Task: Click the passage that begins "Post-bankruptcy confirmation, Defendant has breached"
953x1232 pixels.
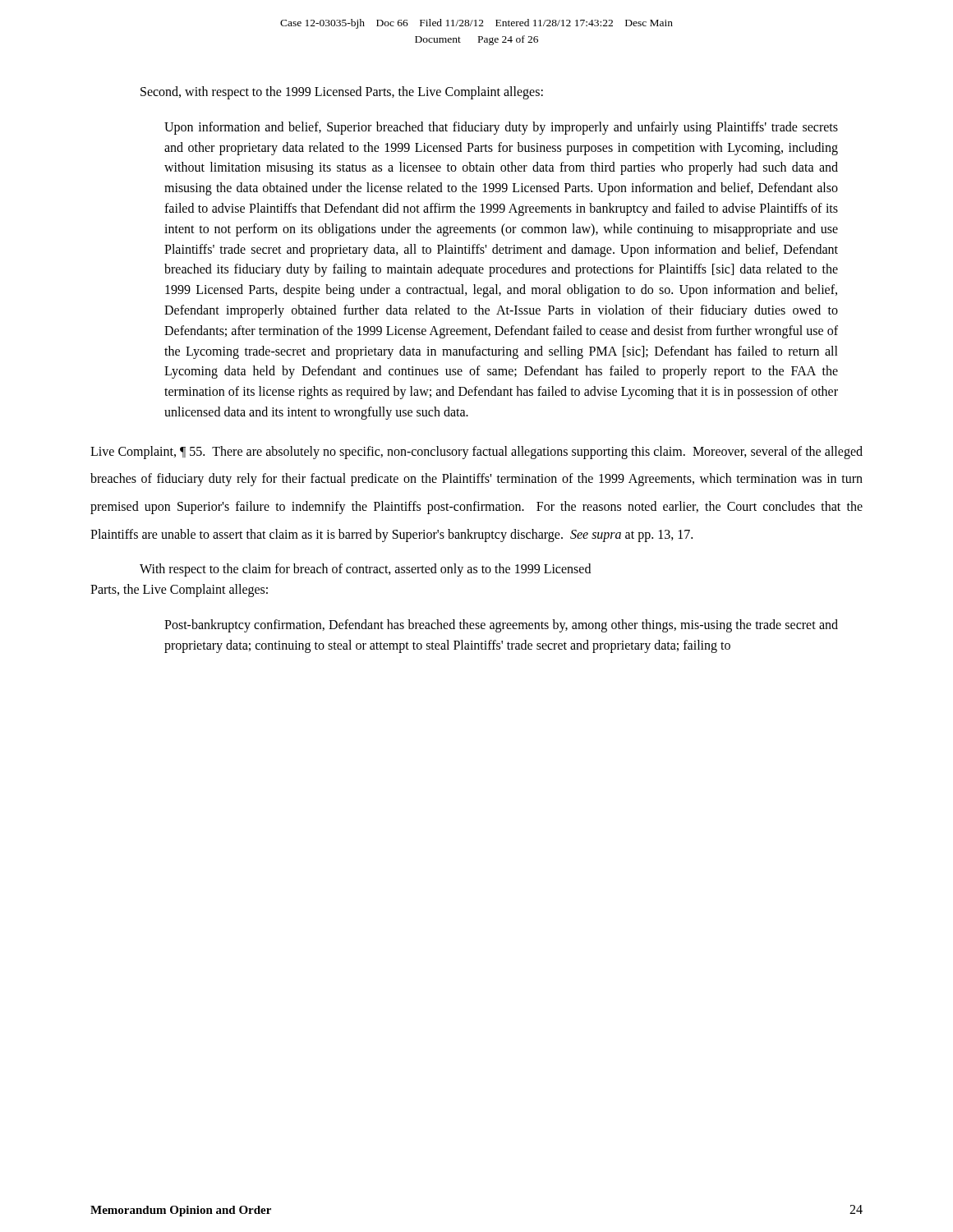Action: (501, 635)
